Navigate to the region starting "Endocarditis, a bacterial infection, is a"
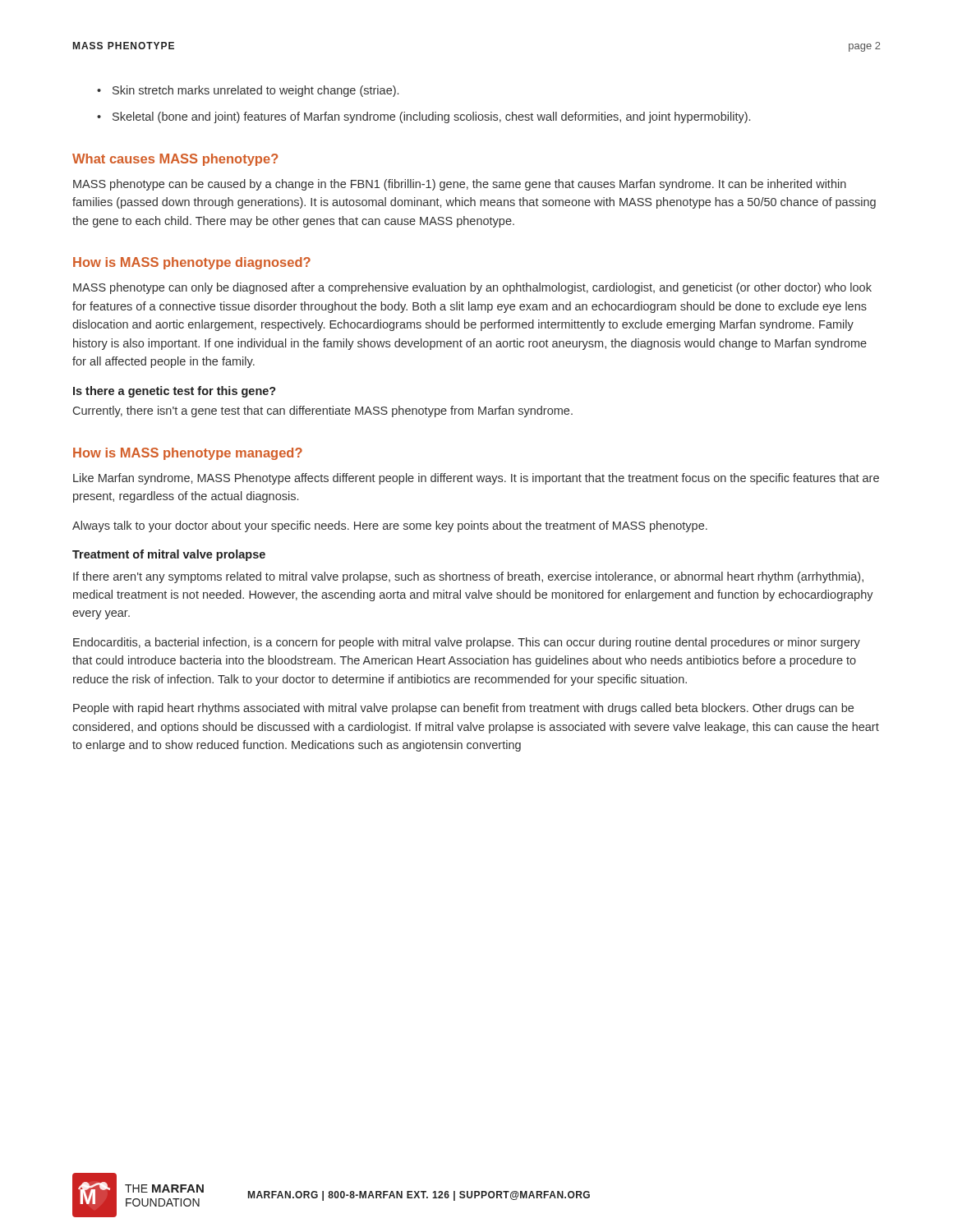Screen dimensions: 1232x953 (466, 661)
